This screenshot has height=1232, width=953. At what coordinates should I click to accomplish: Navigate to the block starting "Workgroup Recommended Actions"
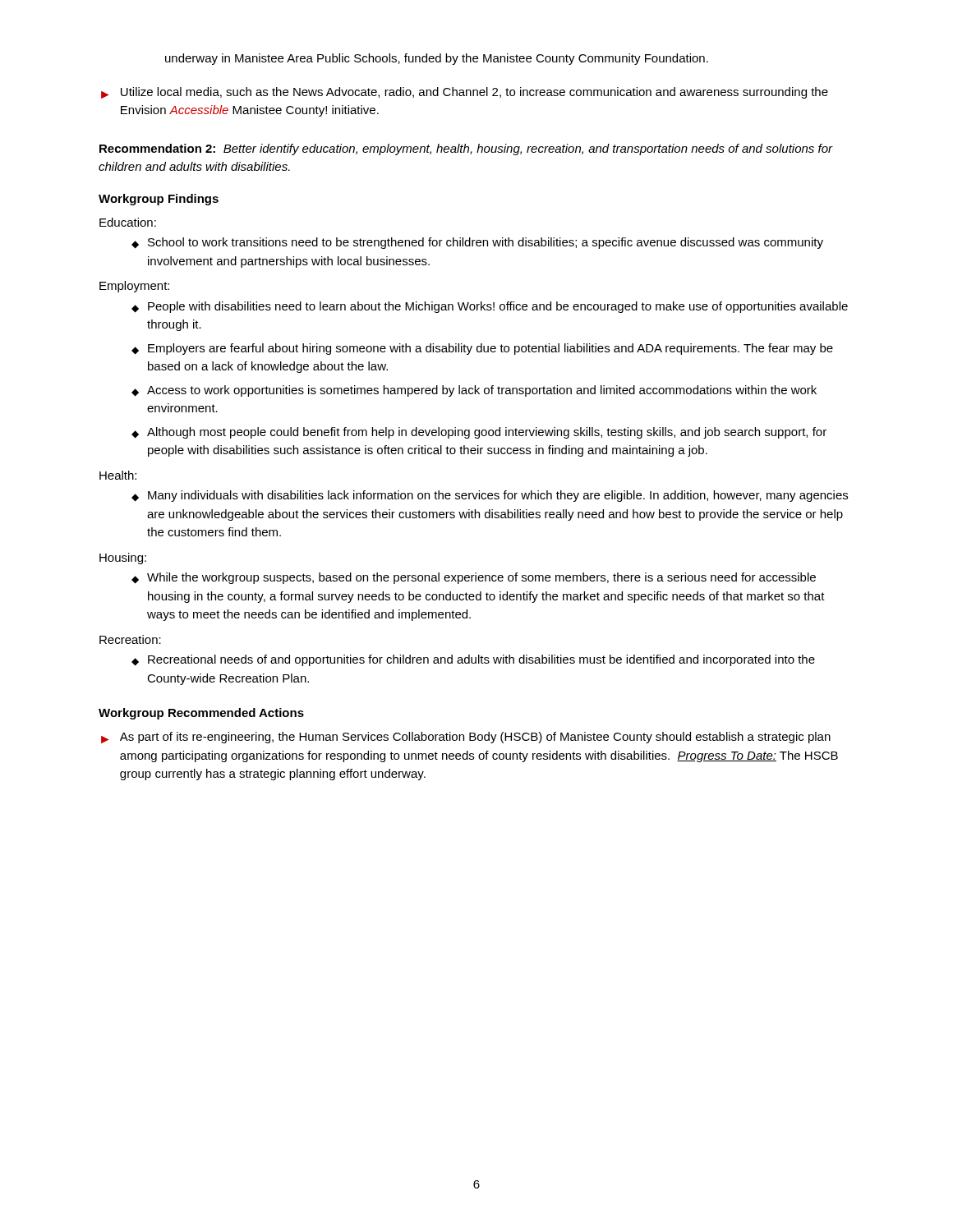[x=201, y=713]
